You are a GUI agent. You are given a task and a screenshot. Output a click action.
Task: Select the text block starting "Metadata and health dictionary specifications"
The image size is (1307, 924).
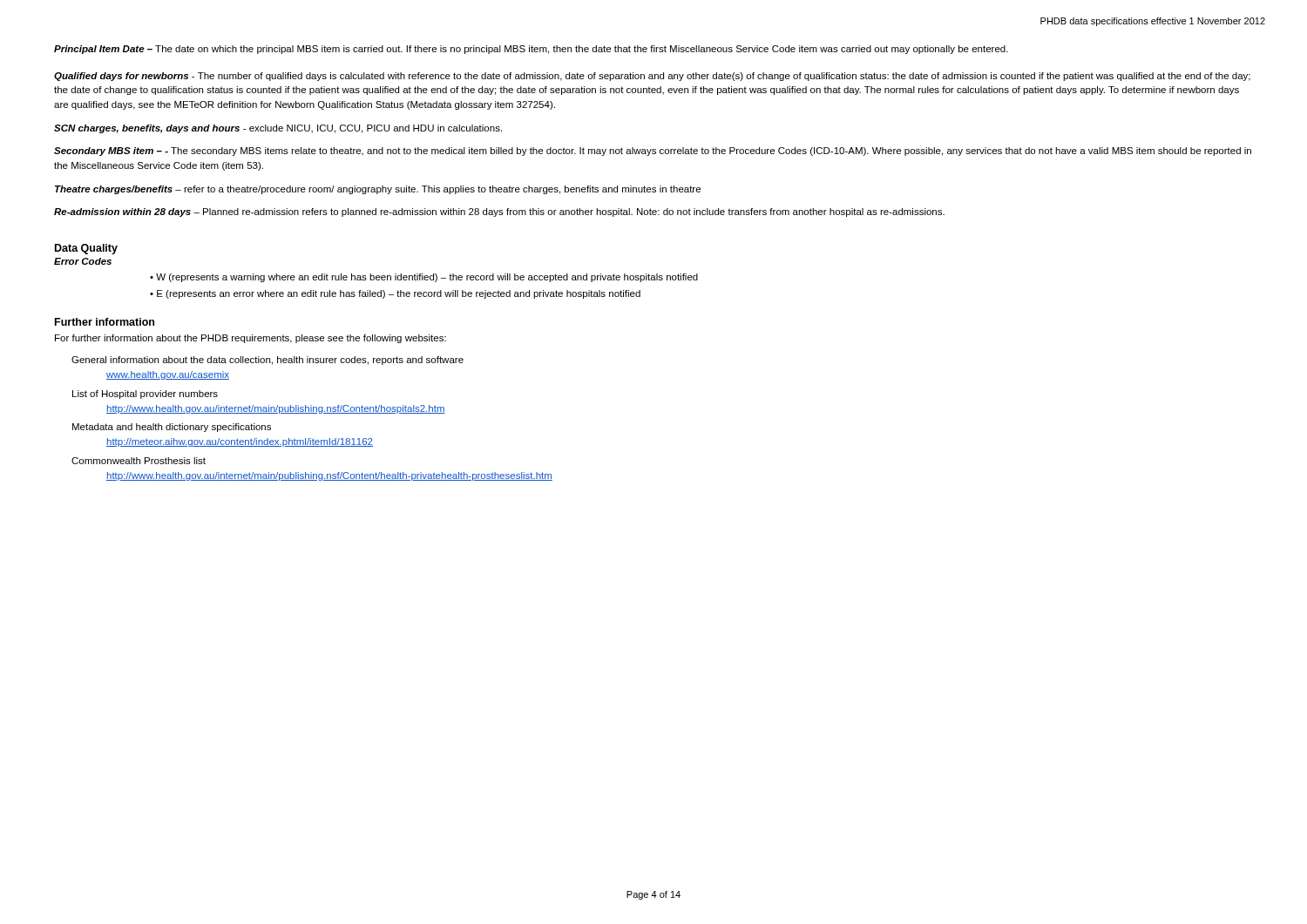pos(171,427)
